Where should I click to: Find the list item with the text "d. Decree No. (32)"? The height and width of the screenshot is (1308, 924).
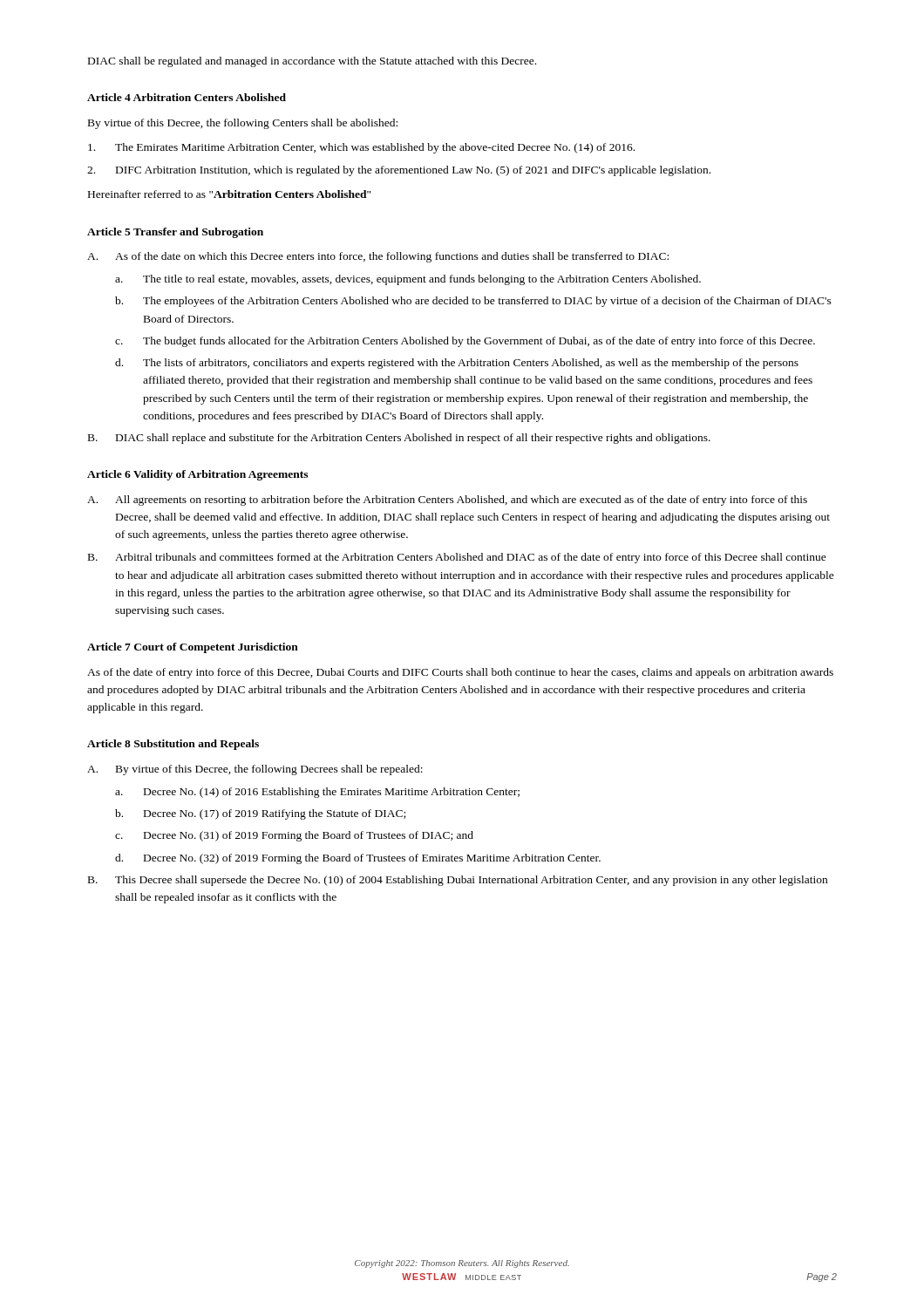(x=476, y=858)
